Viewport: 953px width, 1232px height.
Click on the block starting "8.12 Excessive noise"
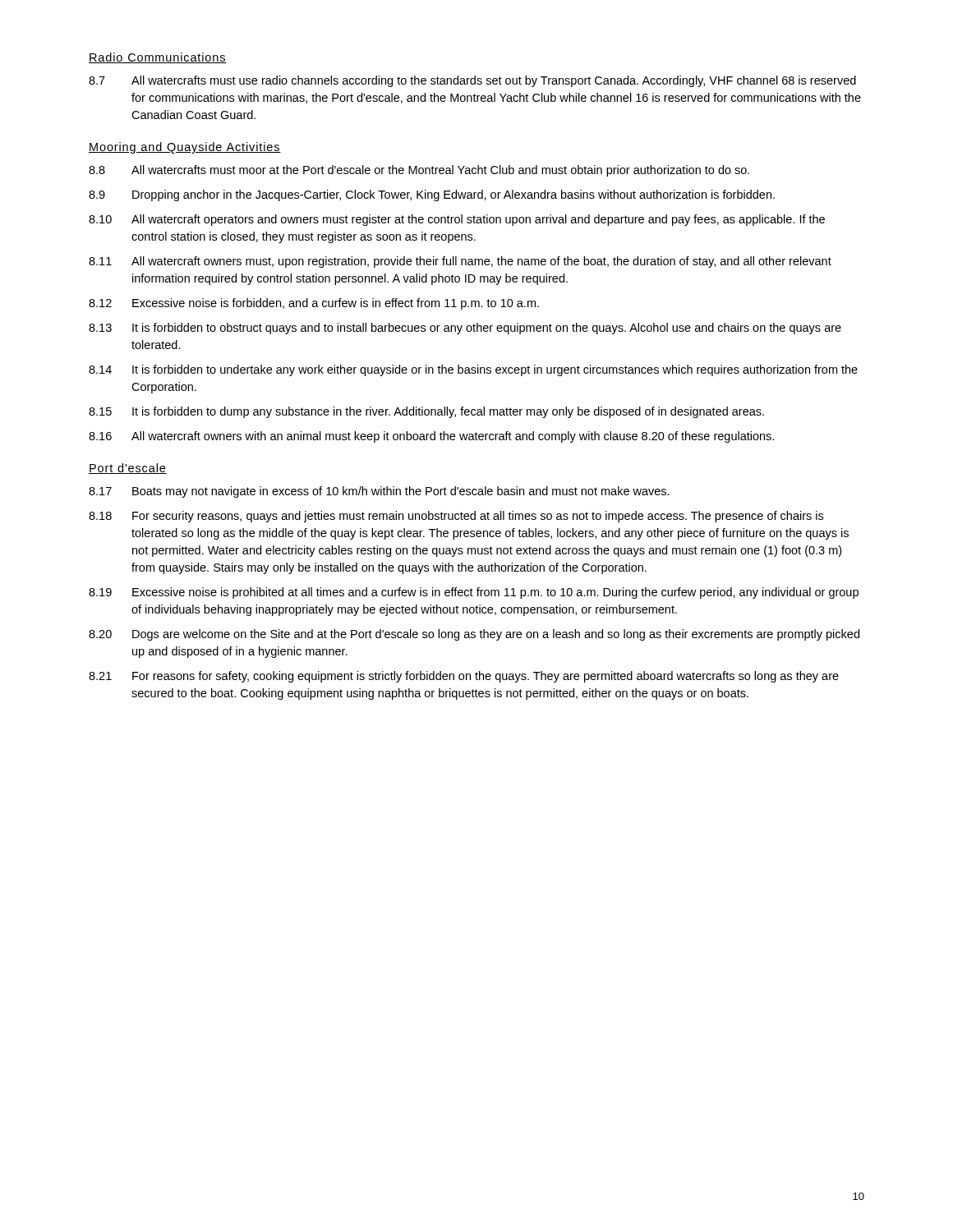(476, 304)
